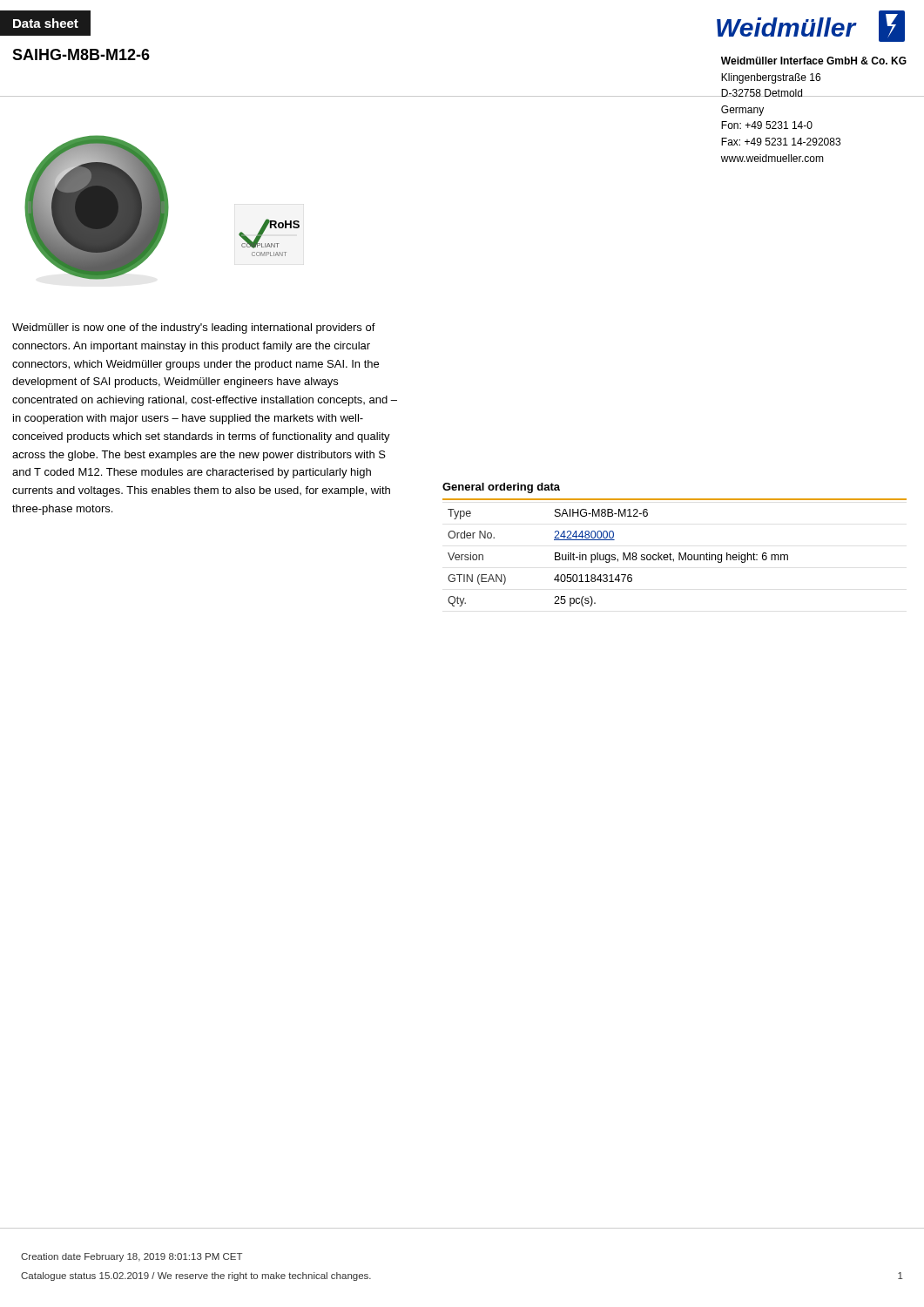Locate the photo
This screenshot has height=1307, width=924.
(97, 208)
